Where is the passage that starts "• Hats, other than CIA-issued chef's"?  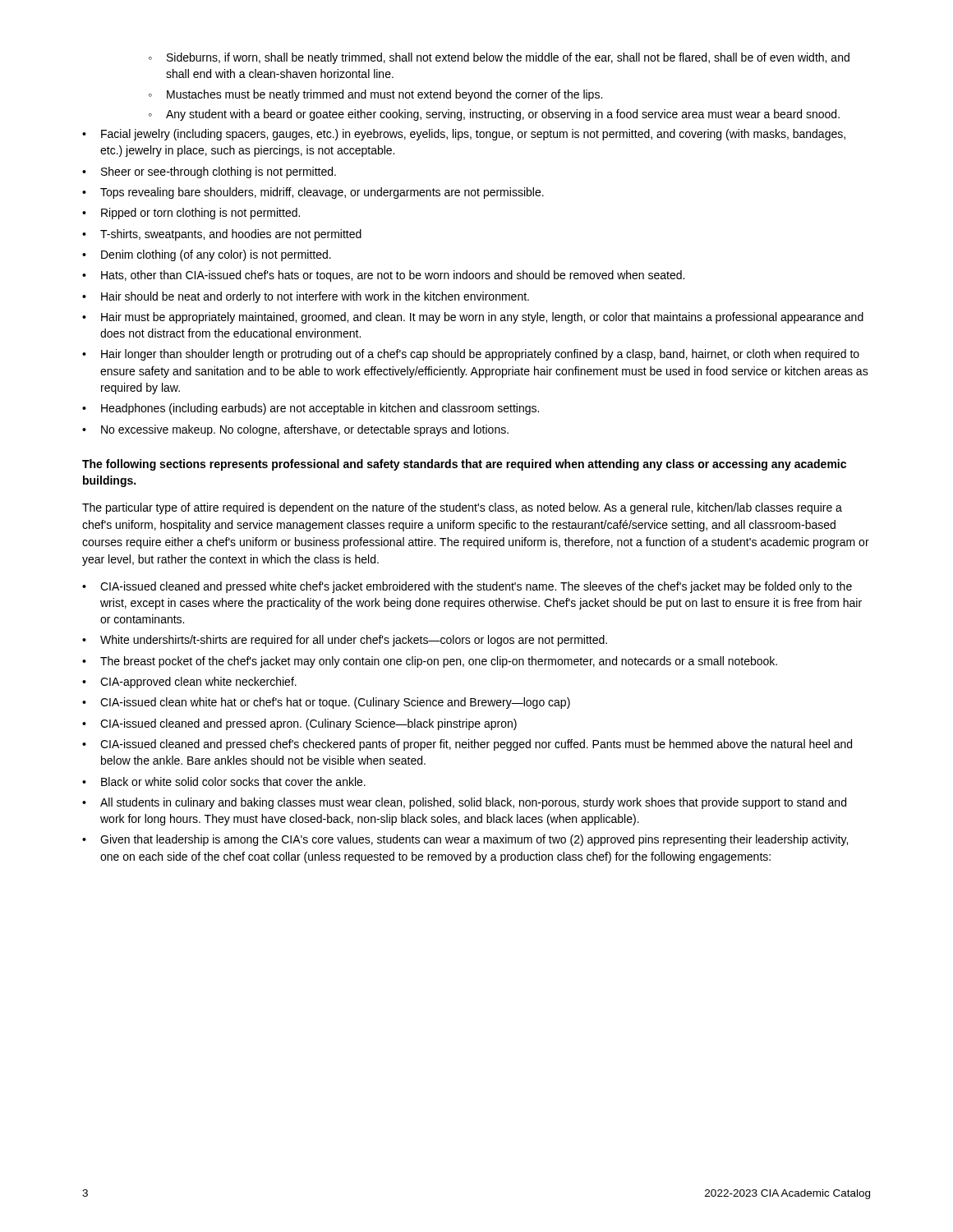(476, 275)
